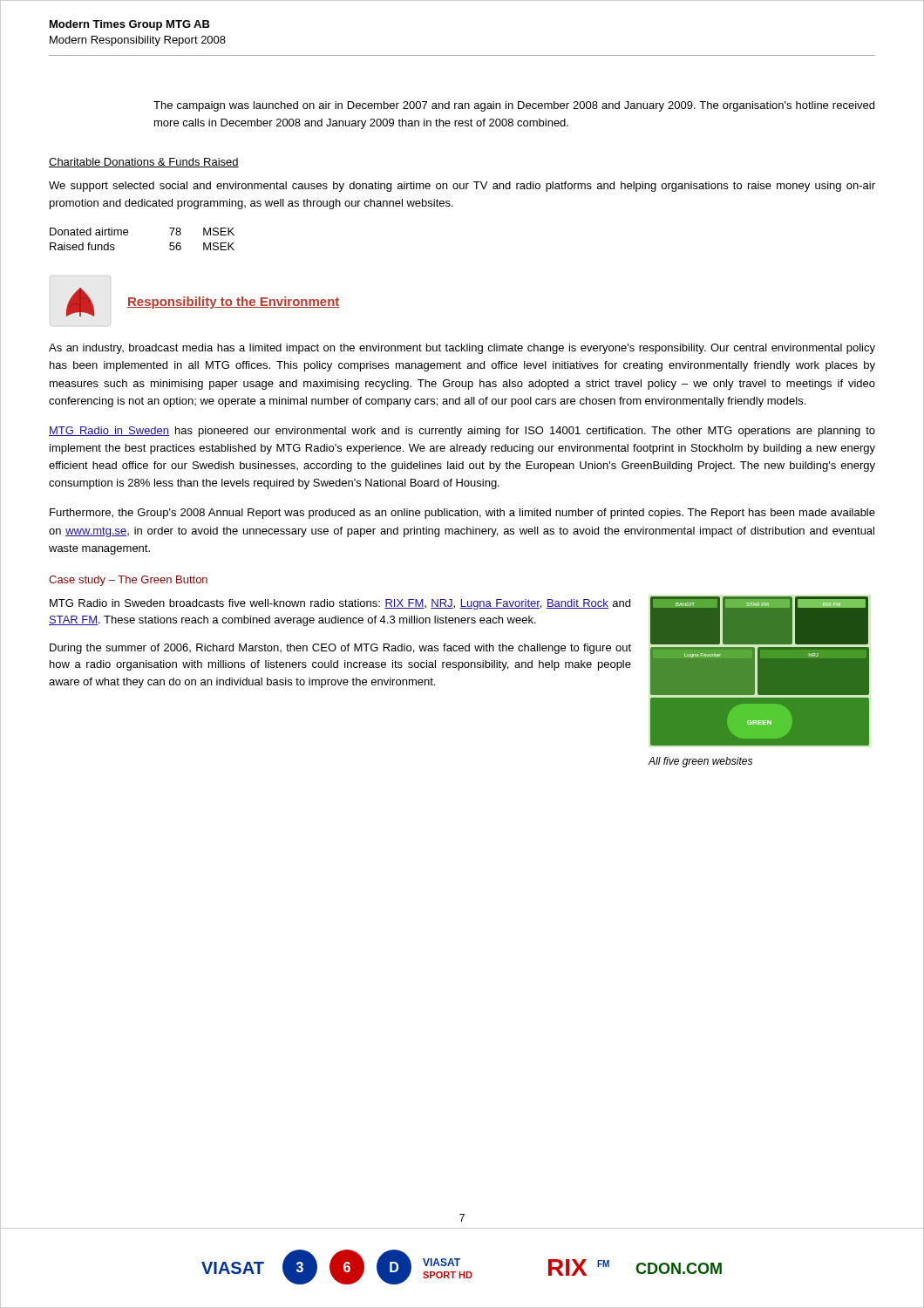
Task: Point to the block starting "Responsibility to the Environment"
Action: (194, 301)
